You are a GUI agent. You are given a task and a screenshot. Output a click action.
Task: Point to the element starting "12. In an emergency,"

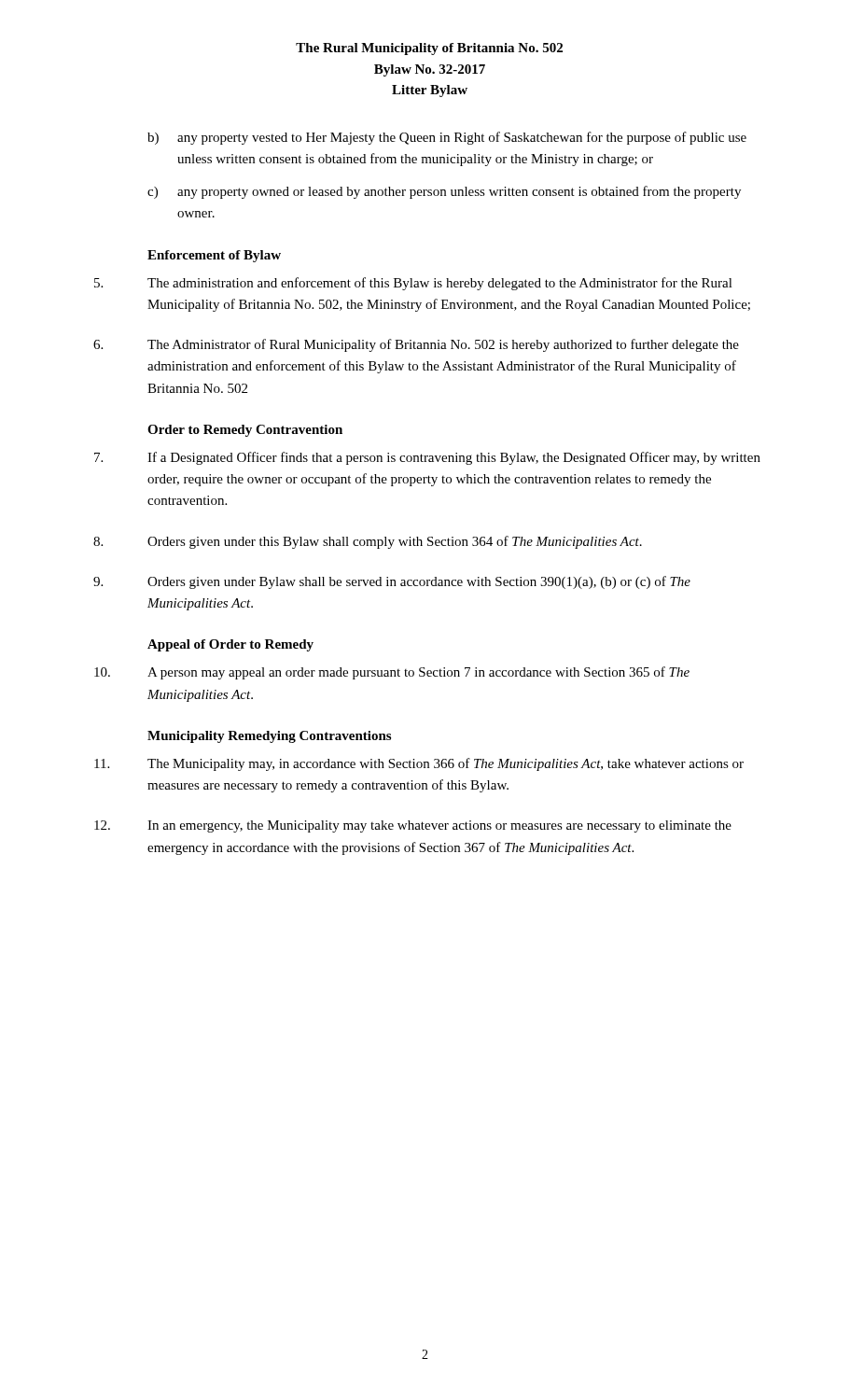(x=430, y=837)
